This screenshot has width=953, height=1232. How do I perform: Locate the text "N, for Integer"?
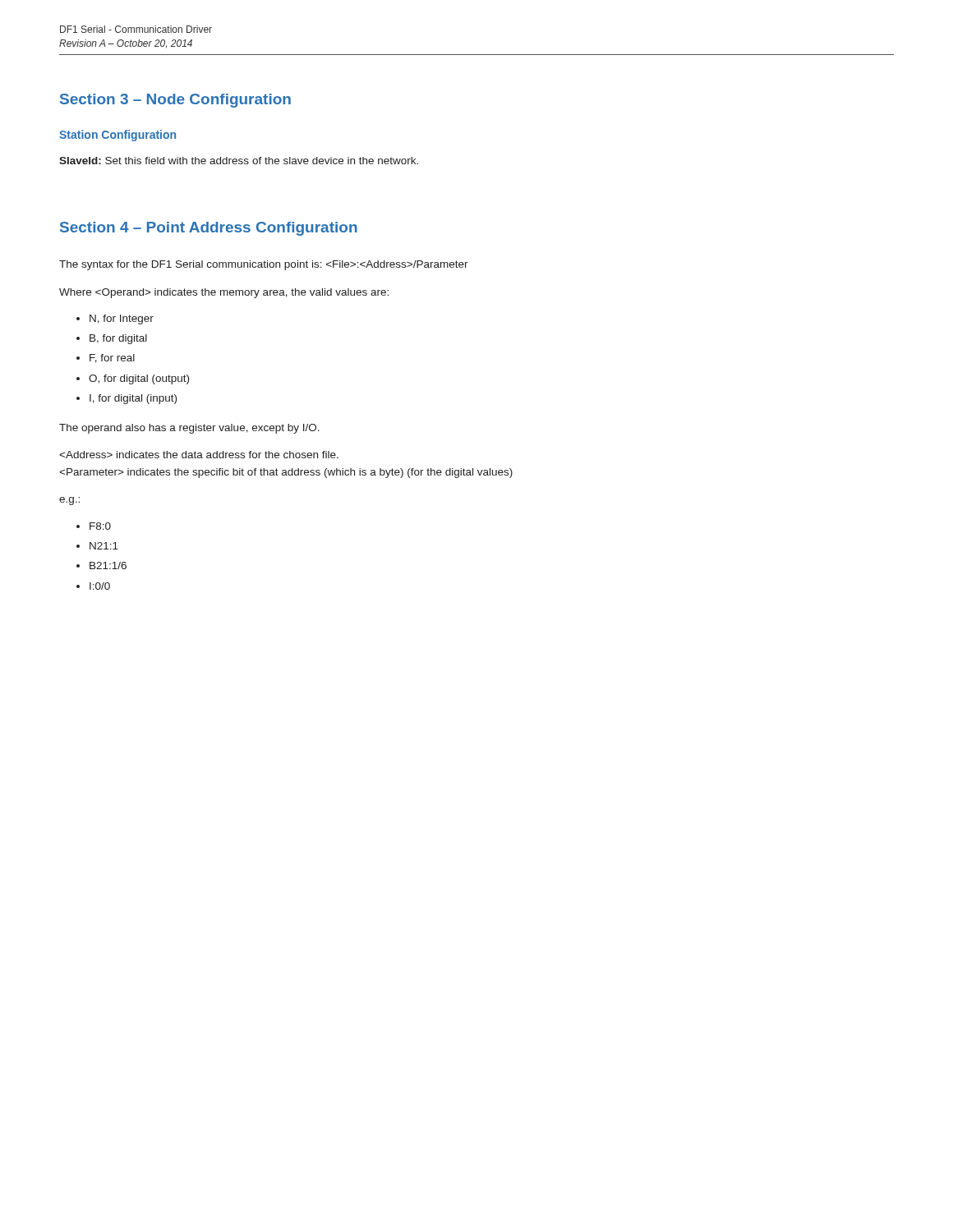pos(121,318)
